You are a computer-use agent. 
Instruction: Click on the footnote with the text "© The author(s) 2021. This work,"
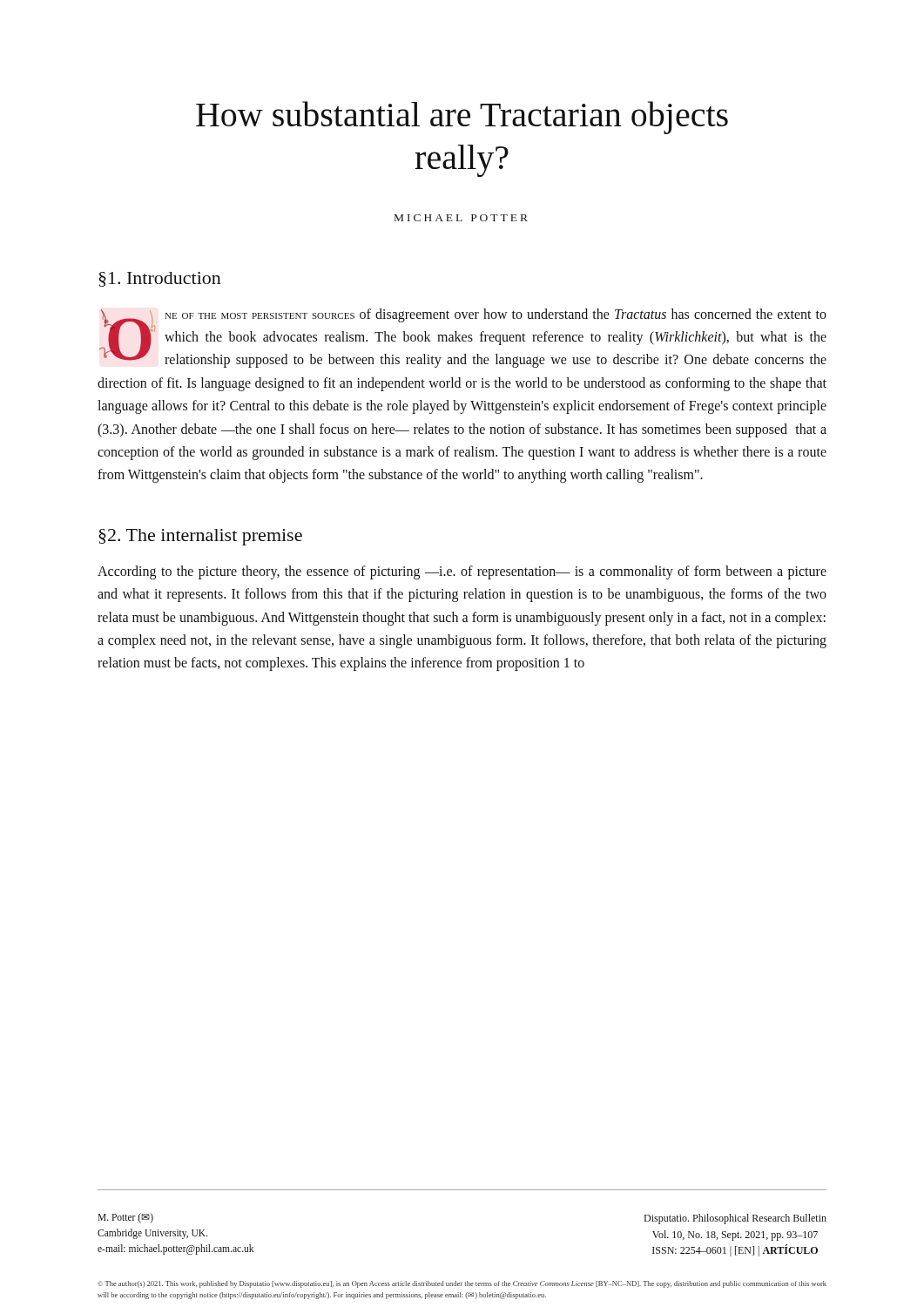(462, 1289)
